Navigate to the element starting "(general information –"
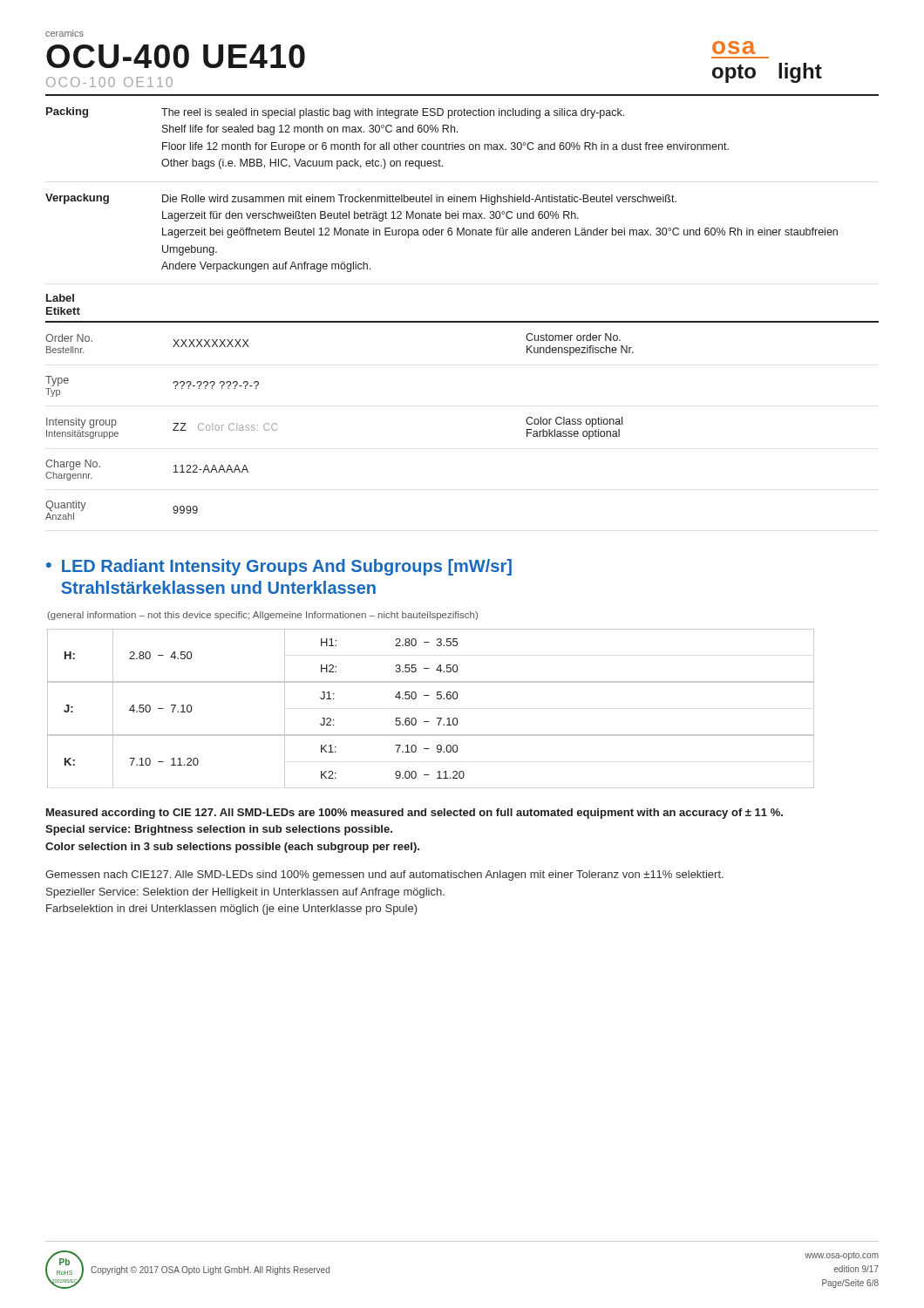Screen dimensions: 1308x924 pos(463,615)
